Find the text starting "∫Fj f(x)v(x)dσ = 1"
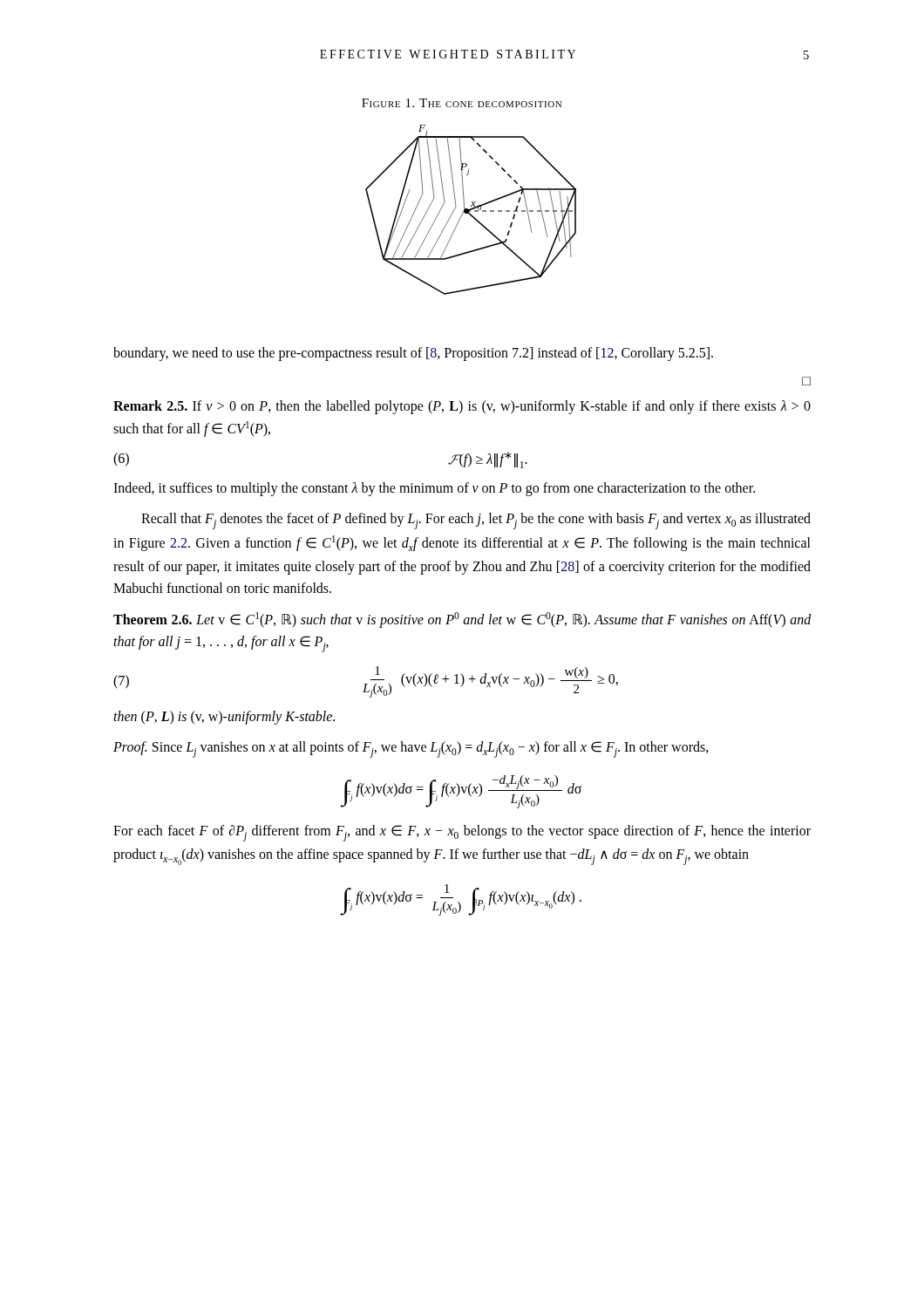The height and width of the screenshot is (1308, 924). [462, 899]
